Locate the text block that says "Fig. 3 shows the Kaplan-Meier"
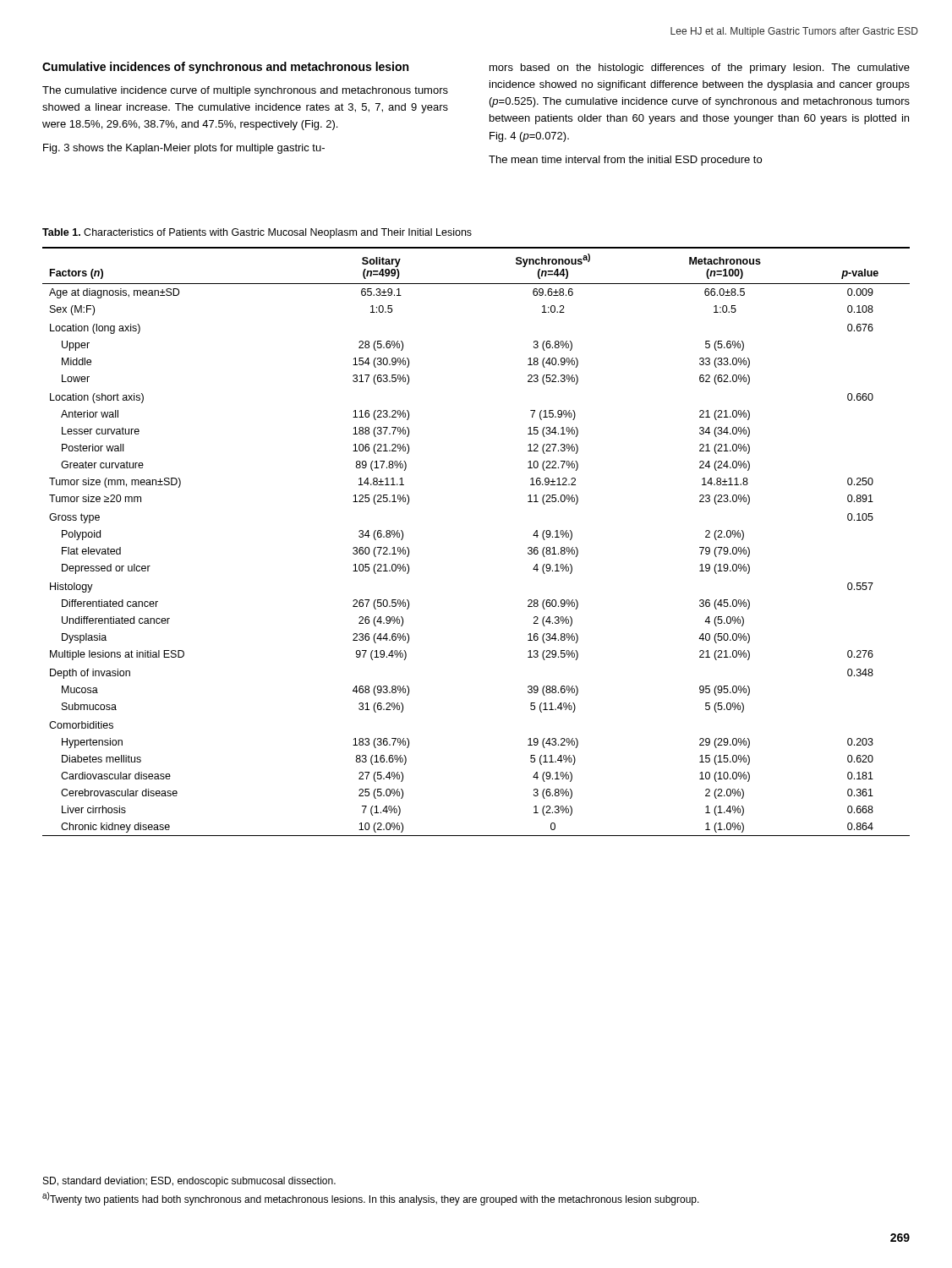Viewport: 952px width, 1268px height. tap(184, 148)
